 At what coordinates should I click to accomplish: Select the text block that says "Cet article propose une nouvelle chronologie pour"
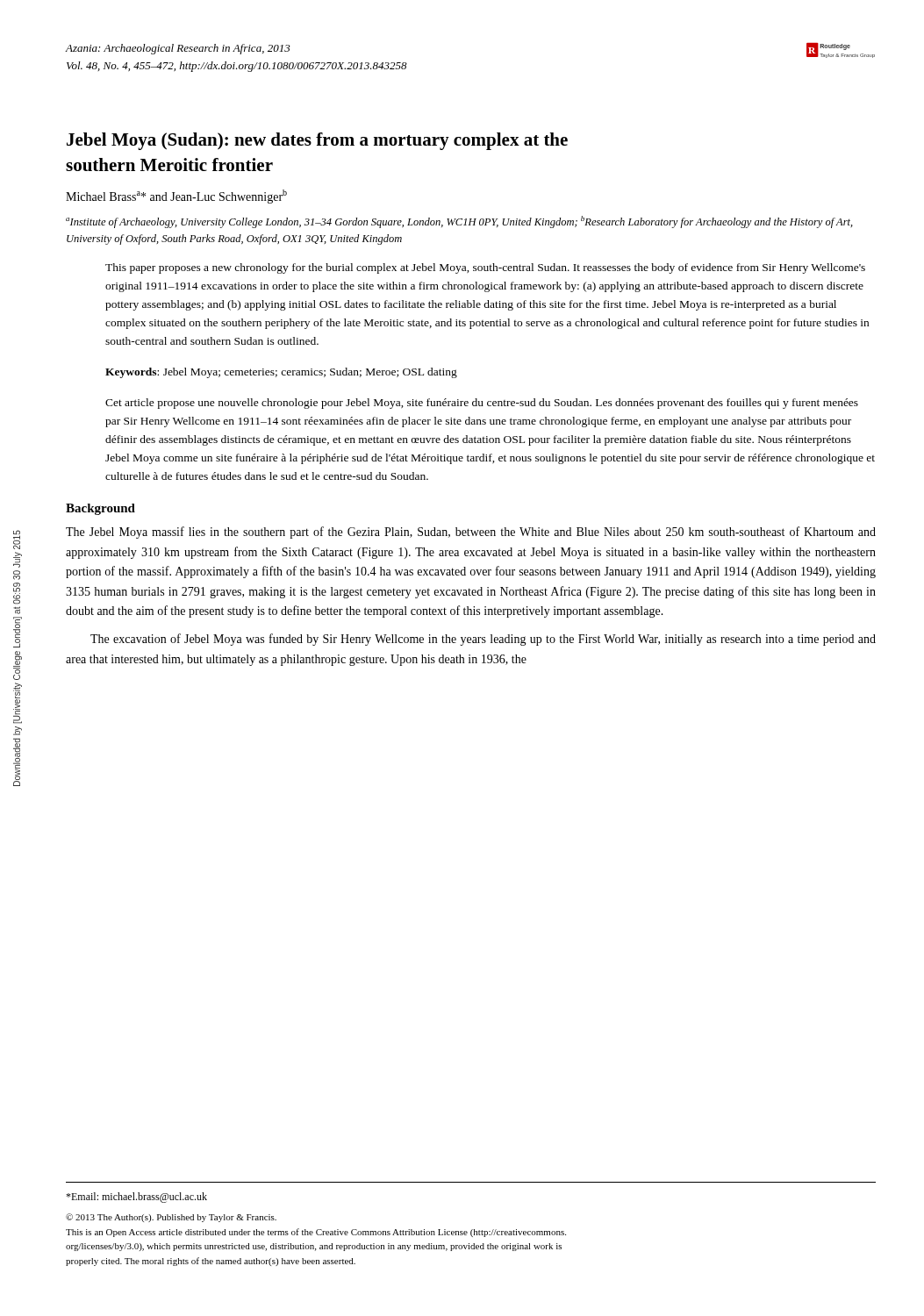point(490,439)
